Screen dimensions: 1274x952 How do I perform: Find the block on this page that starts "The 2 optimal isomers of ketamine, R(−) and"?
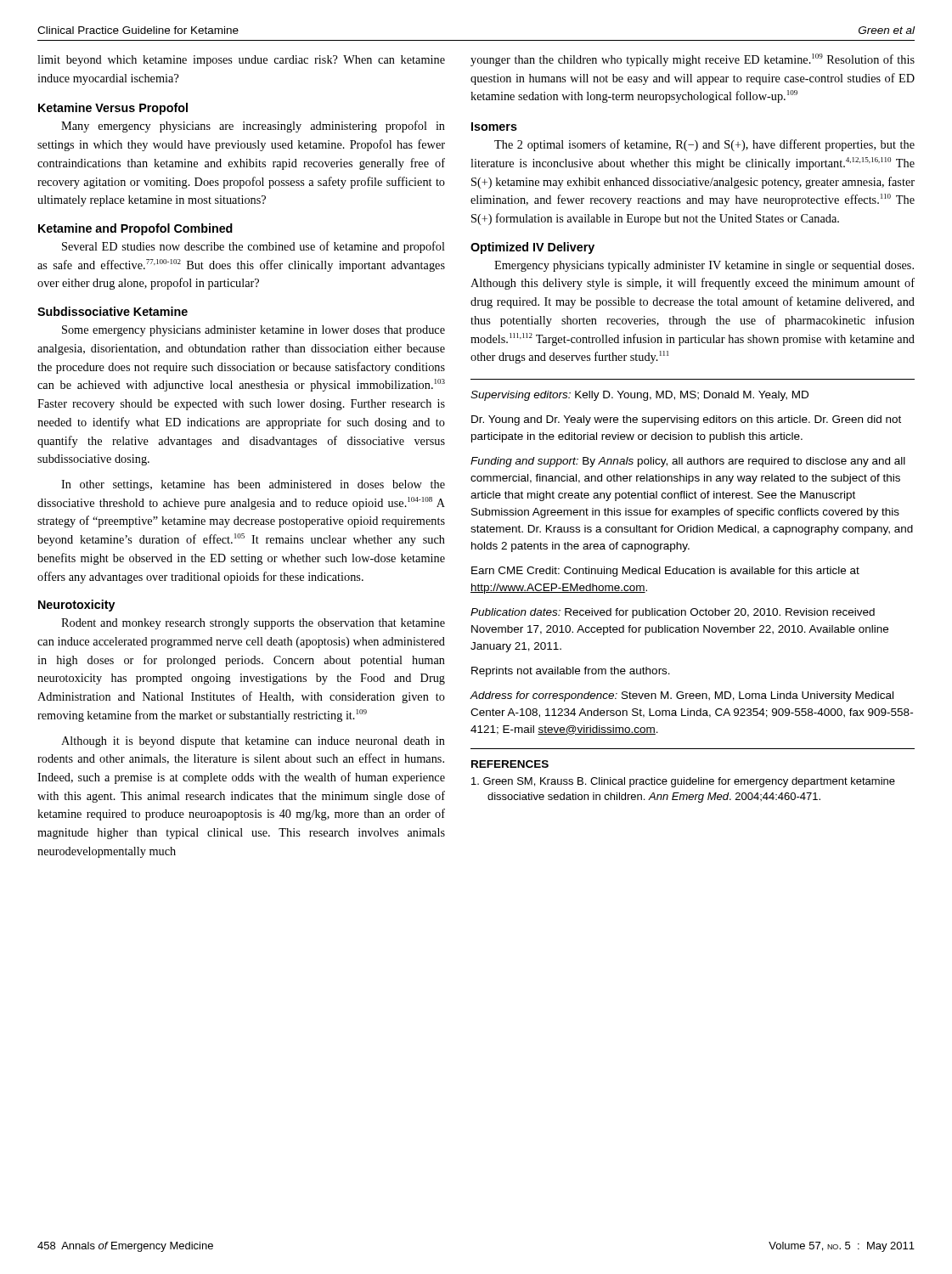click(693, 181)
